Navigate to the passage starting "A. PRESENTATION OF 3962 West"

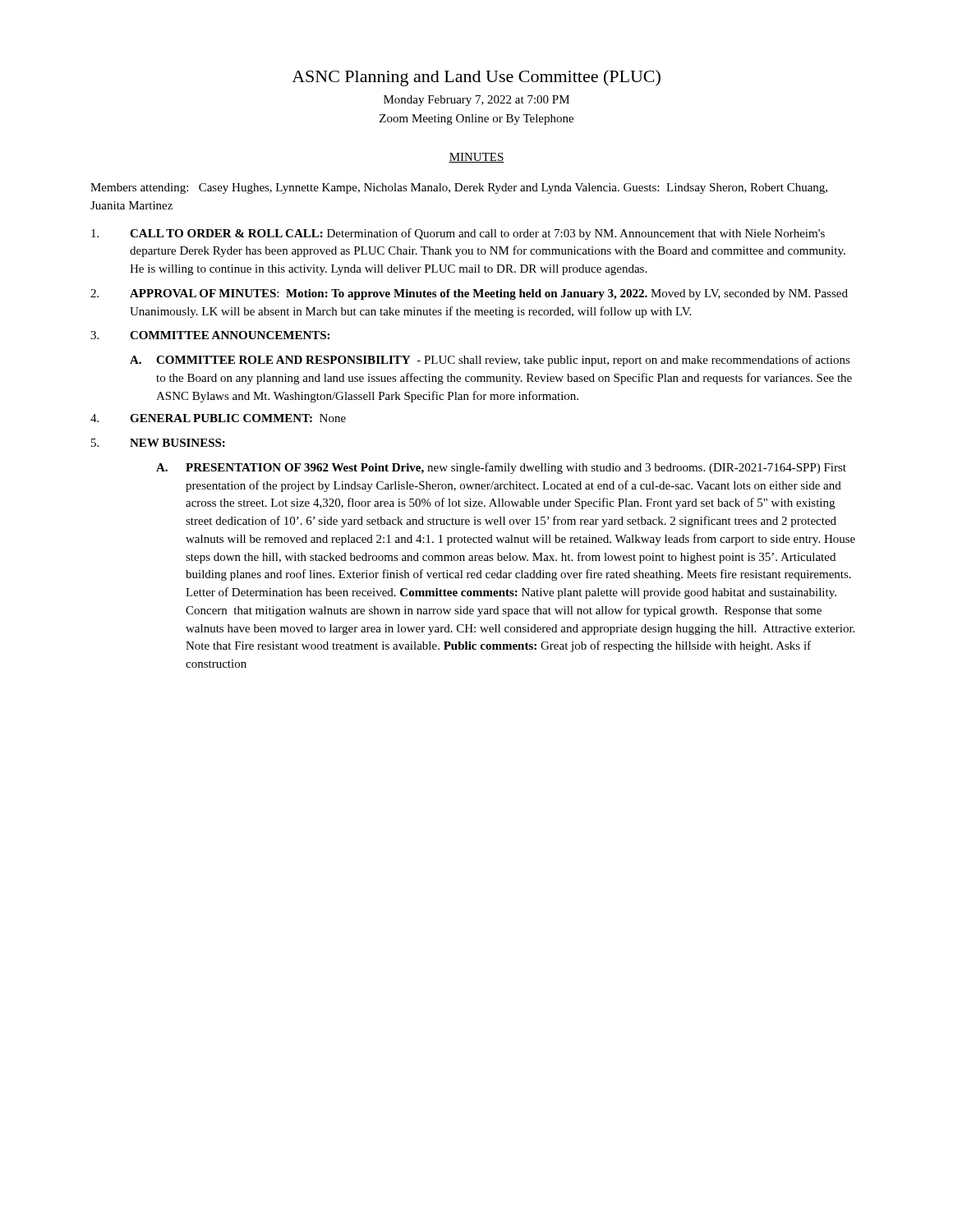[x=509, y=566]
